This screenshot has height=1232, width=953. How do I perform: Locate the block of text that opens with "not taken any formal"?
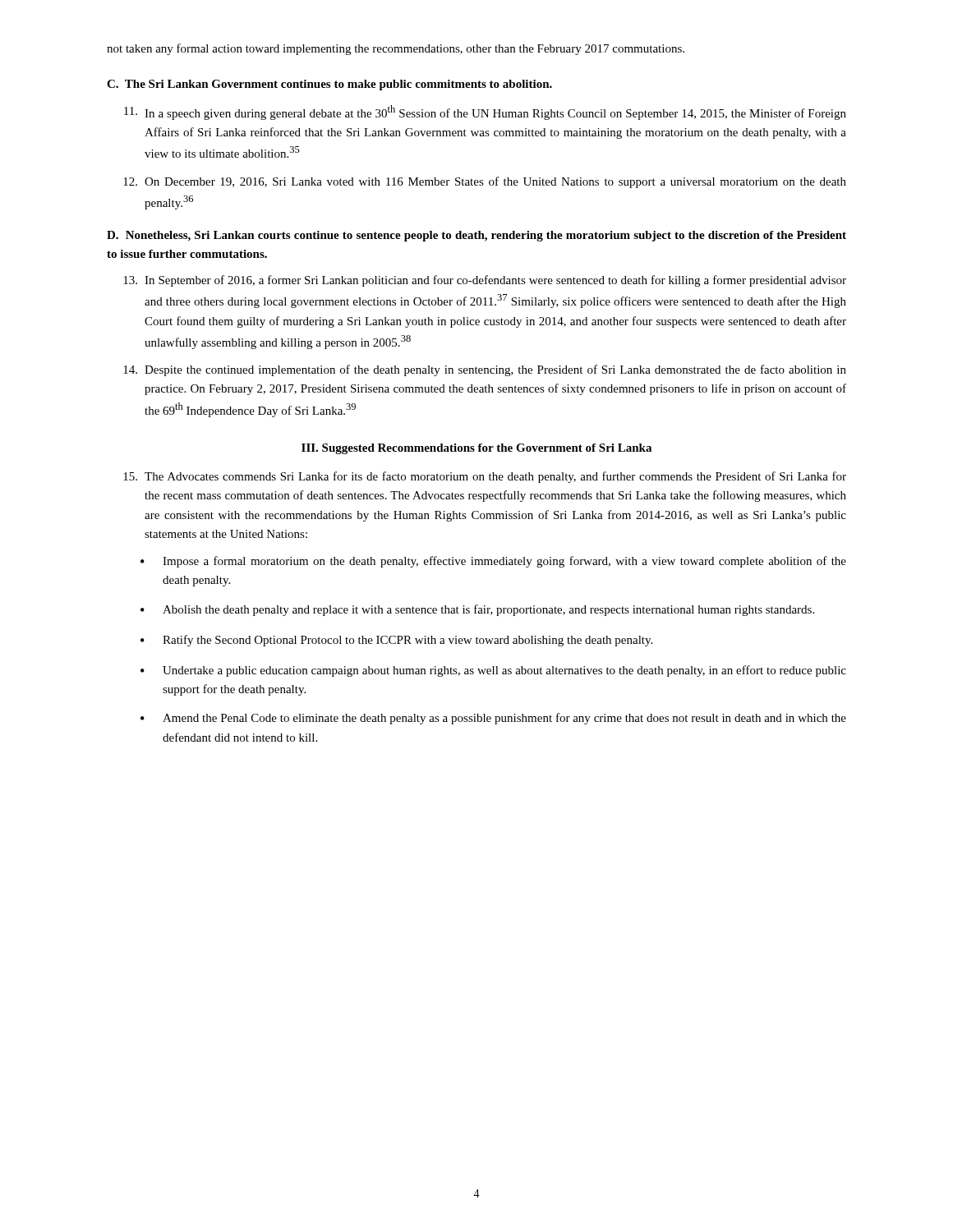(x=396, y=48)
